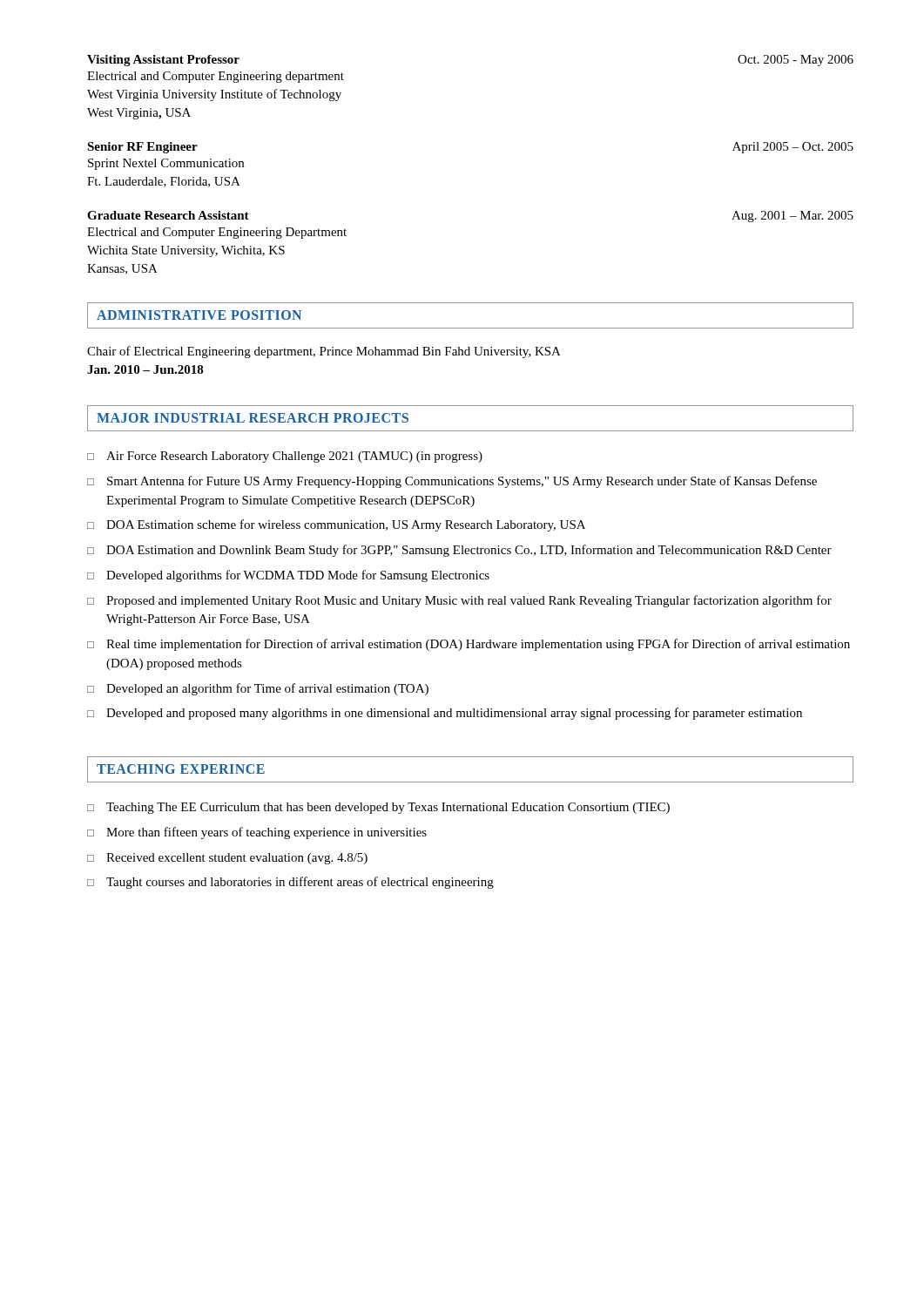Find the element starting "□ Smart Antenna for Future US Army"
The image size is (924, 1307).
click(470, 491)
